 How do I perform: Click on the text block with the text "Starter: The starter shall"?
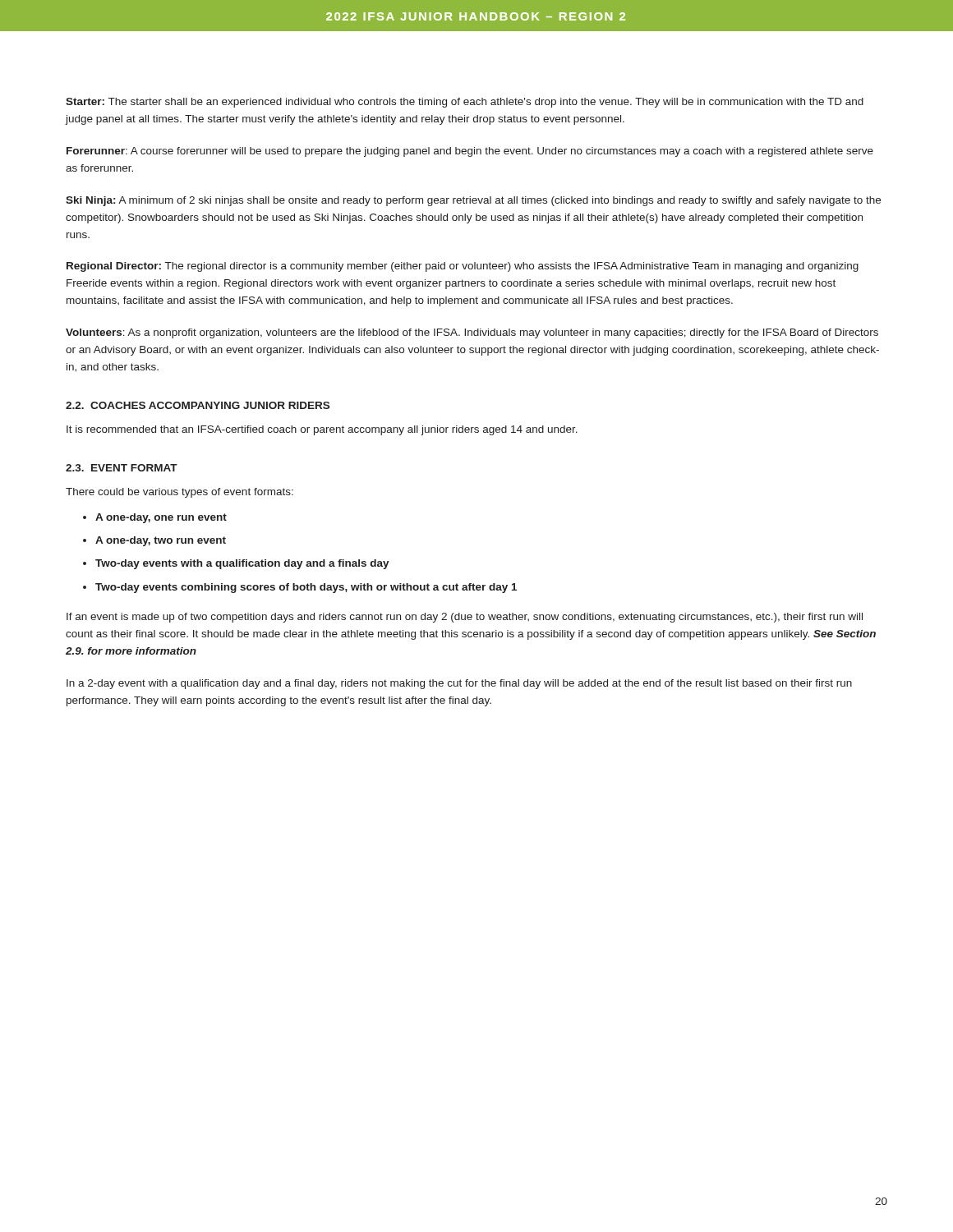click(465, 110)
